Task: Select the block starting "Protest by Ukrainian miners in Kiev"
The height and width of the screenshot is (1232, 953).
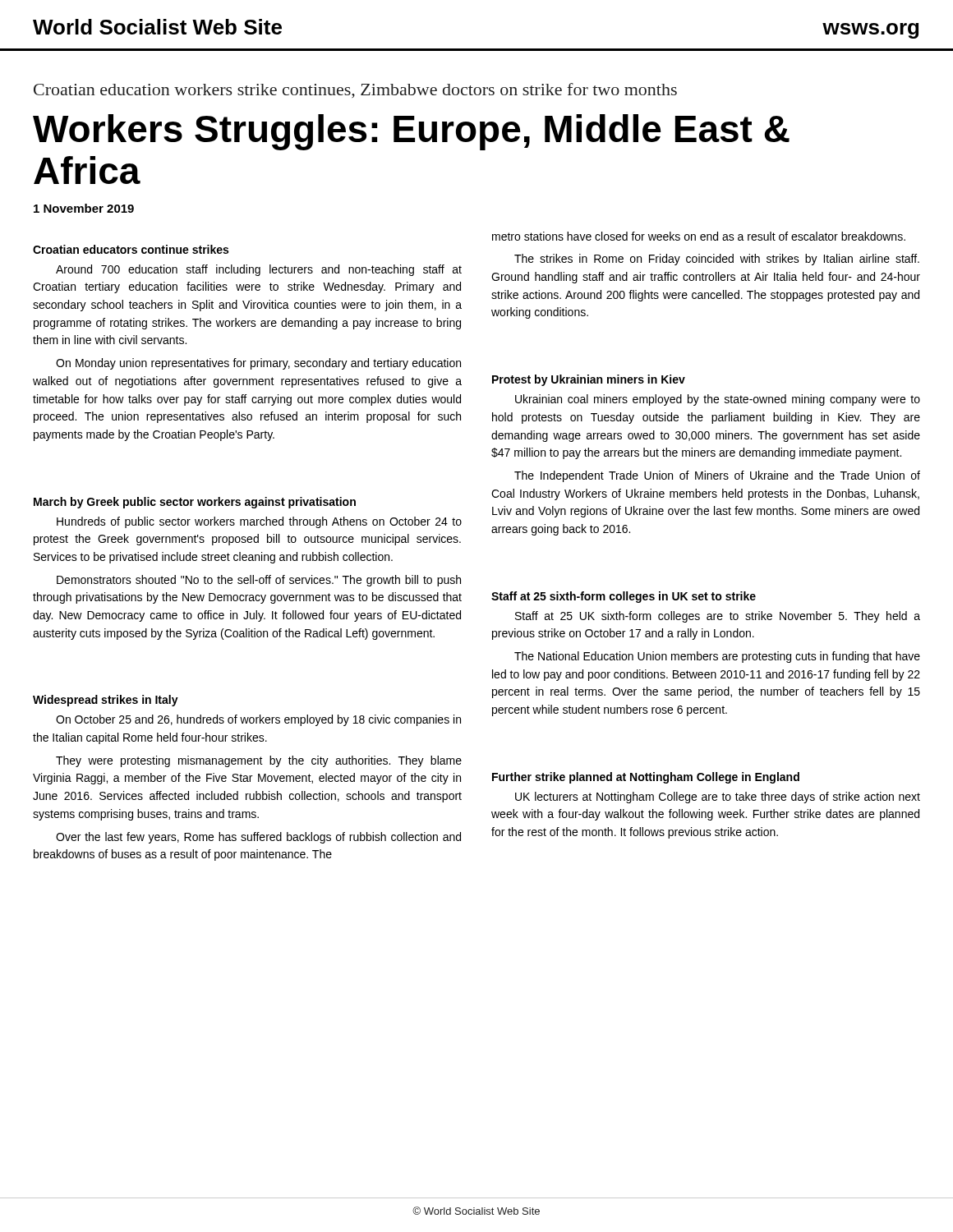Action: coord(588,380)
